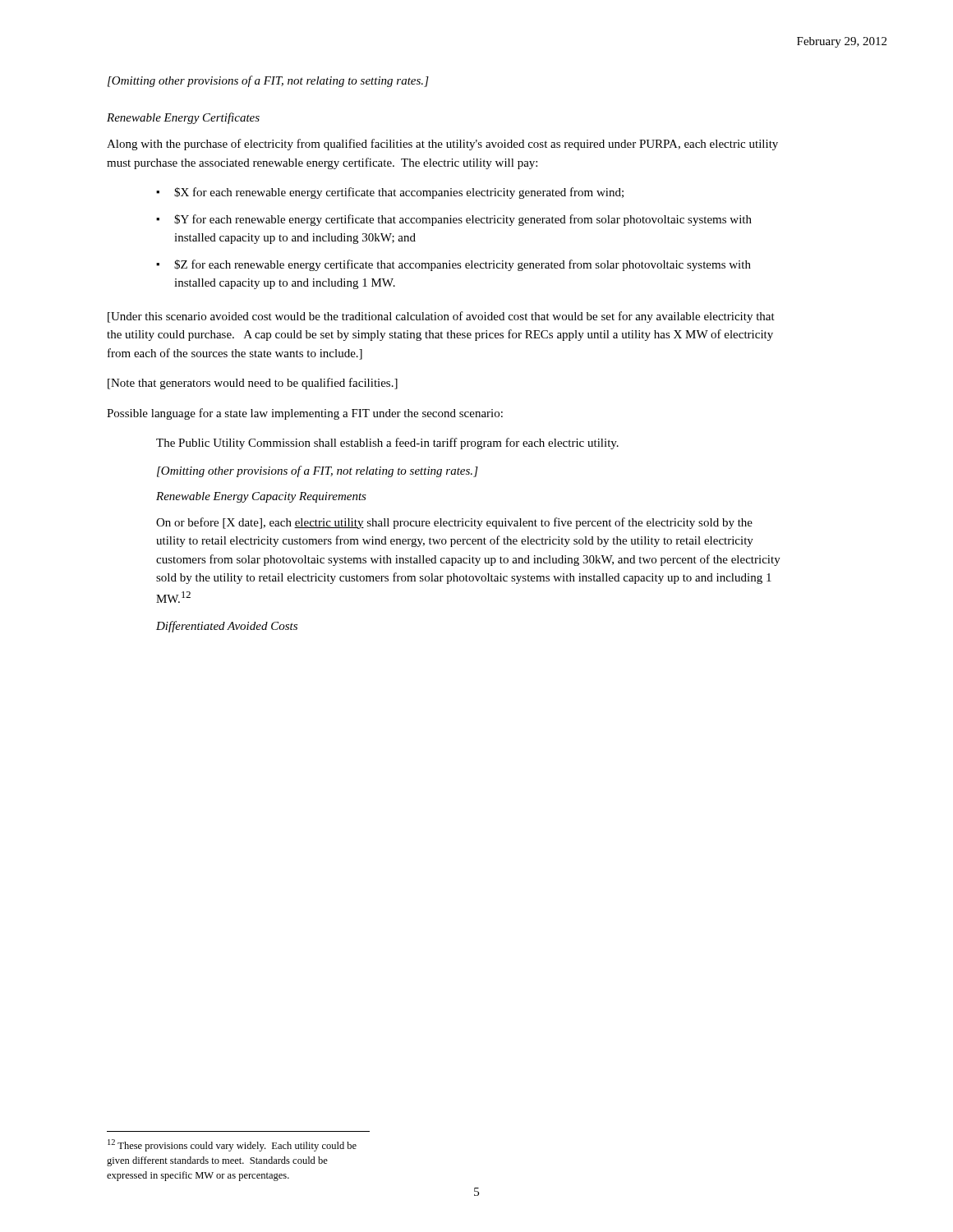This screenshot has height=1232, width=953.
Task: Locate the text block that reads "[Note that generators would need to be qualified"
Action: [252, 383]
